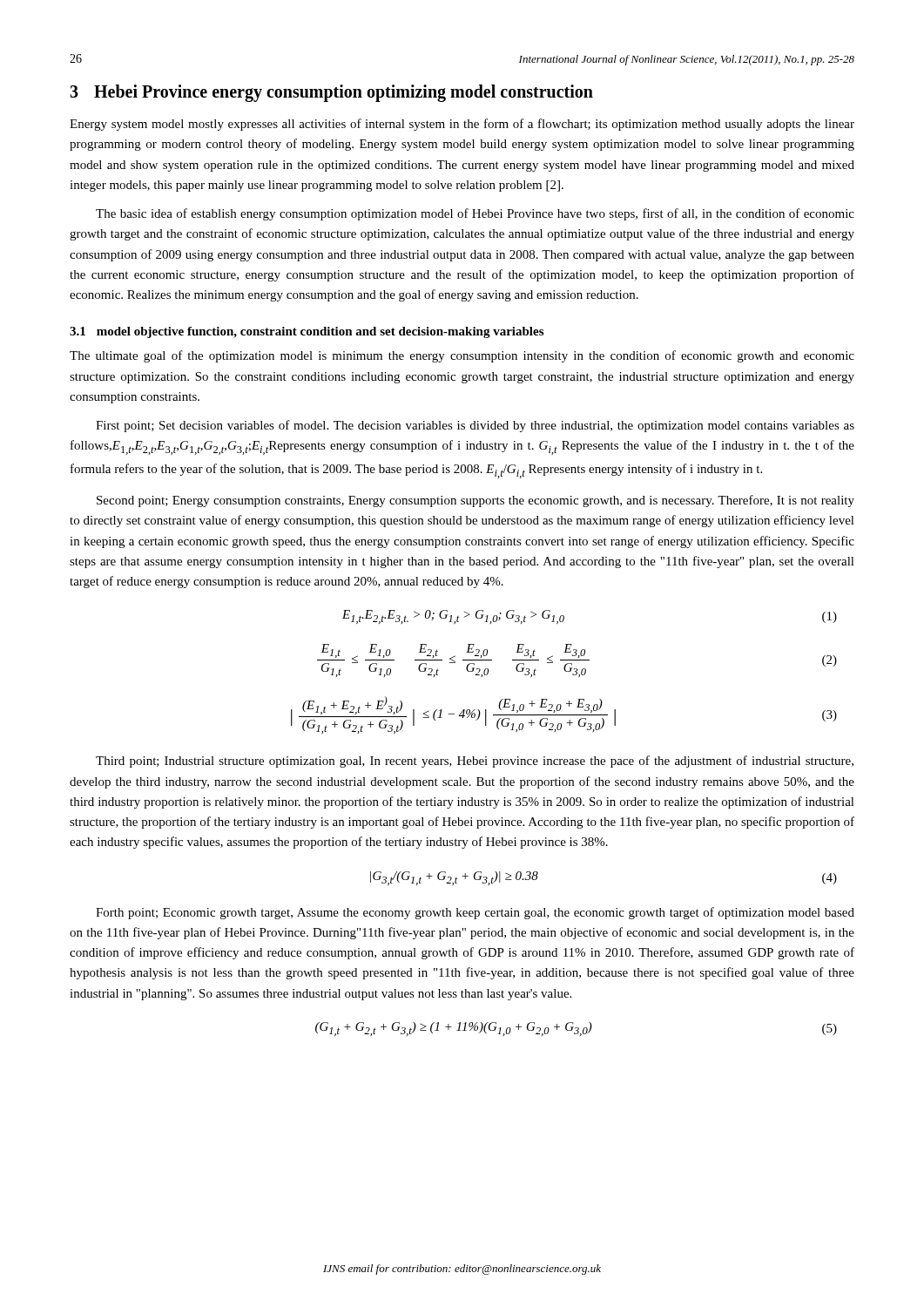Locate the block of text that opens with "Energy system model mostly expresses all activities"
This screenshot has width=924, height=1307.
point(462,155)
